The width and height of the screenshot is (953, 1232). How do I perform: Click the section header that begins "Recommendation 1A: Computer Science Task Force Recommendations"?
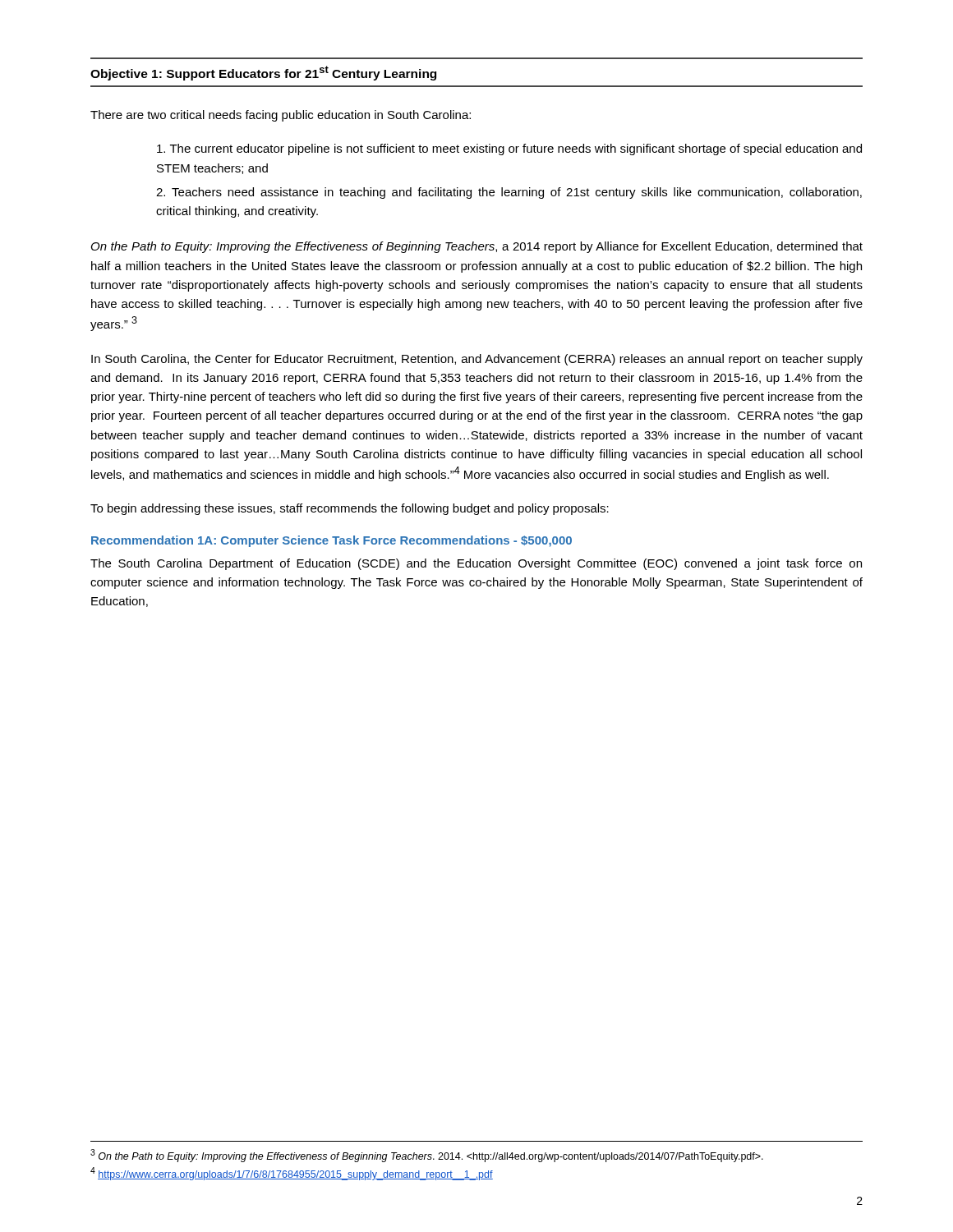pyautogui.click(x=331, y=540)
